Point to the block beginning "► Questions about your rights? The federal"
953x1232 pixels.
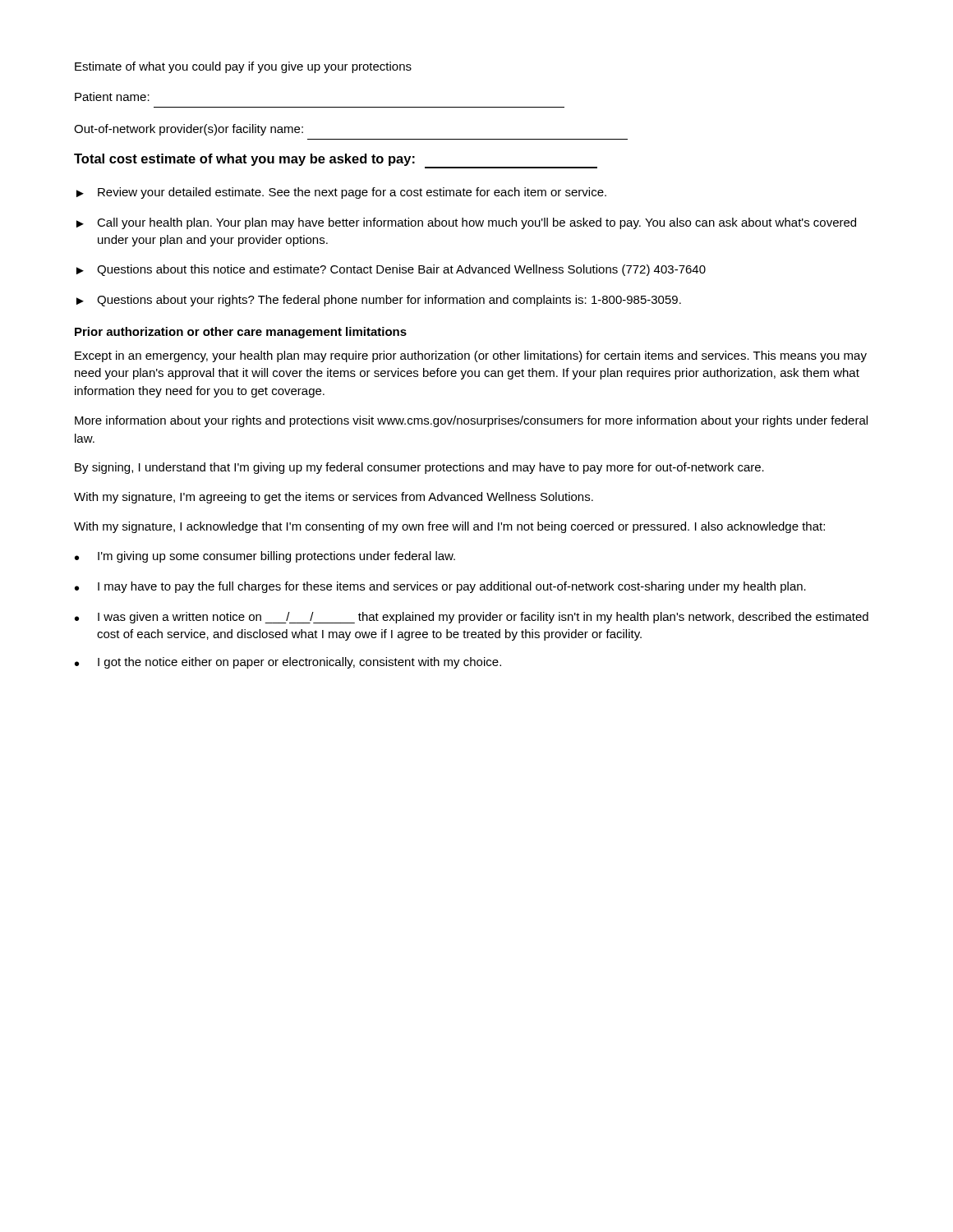click(x=476, y=300)
